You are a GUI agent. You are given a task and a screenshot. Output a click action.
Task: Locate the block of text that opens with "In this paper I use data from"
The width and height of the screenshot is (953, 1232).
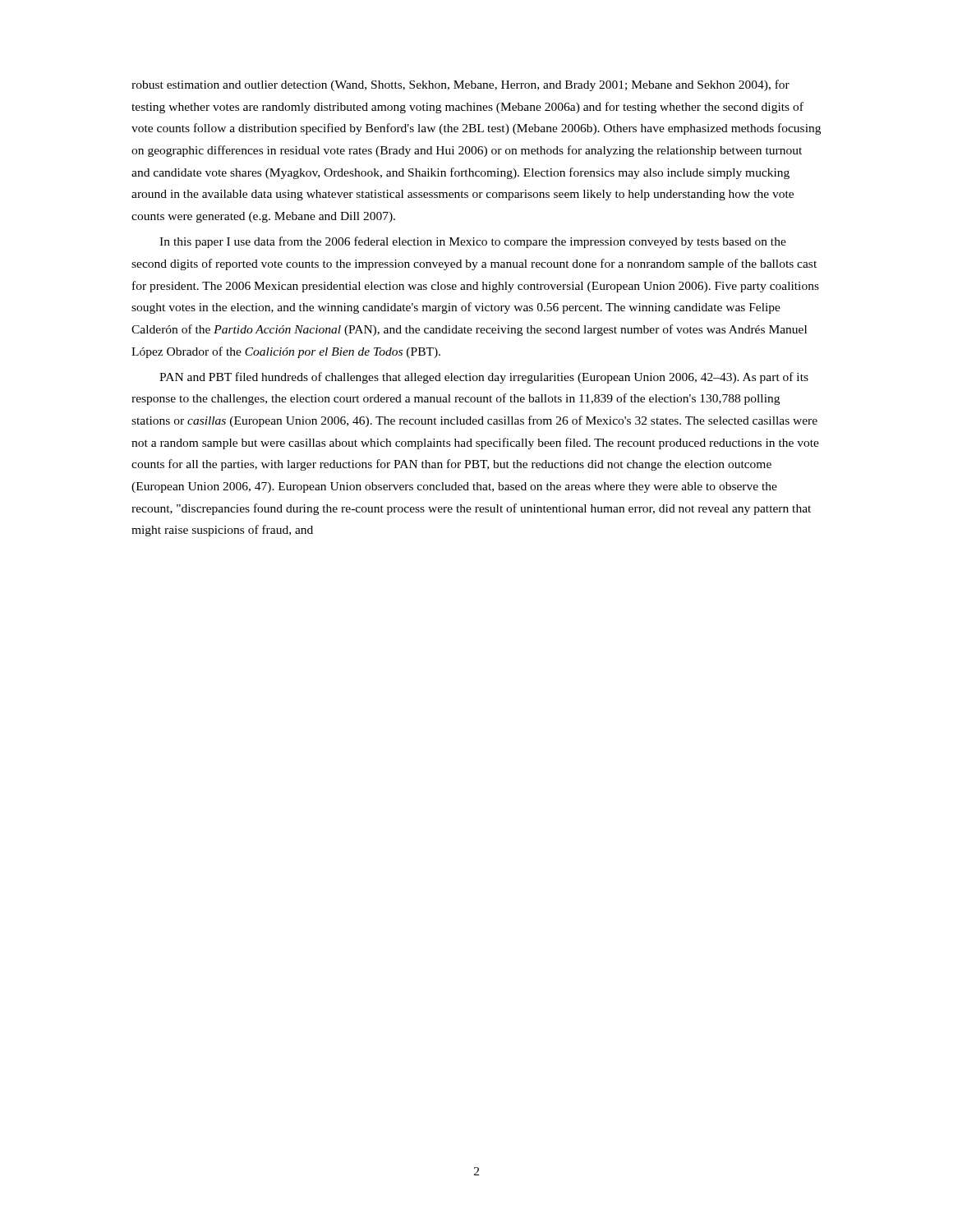click(476, 297)
